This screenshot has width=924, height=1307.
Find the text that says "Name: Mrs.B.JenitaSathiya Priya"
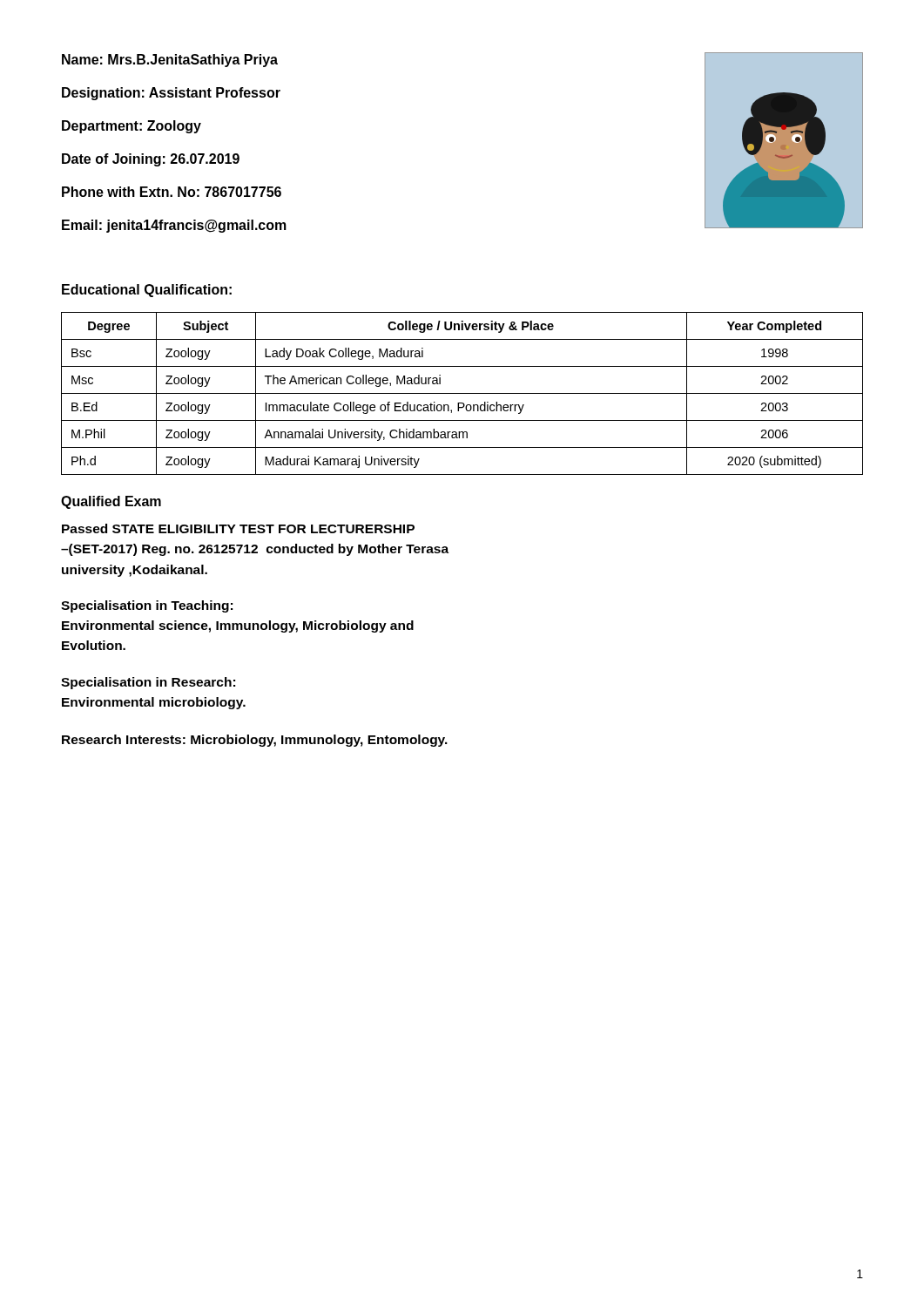click(169, 60)
